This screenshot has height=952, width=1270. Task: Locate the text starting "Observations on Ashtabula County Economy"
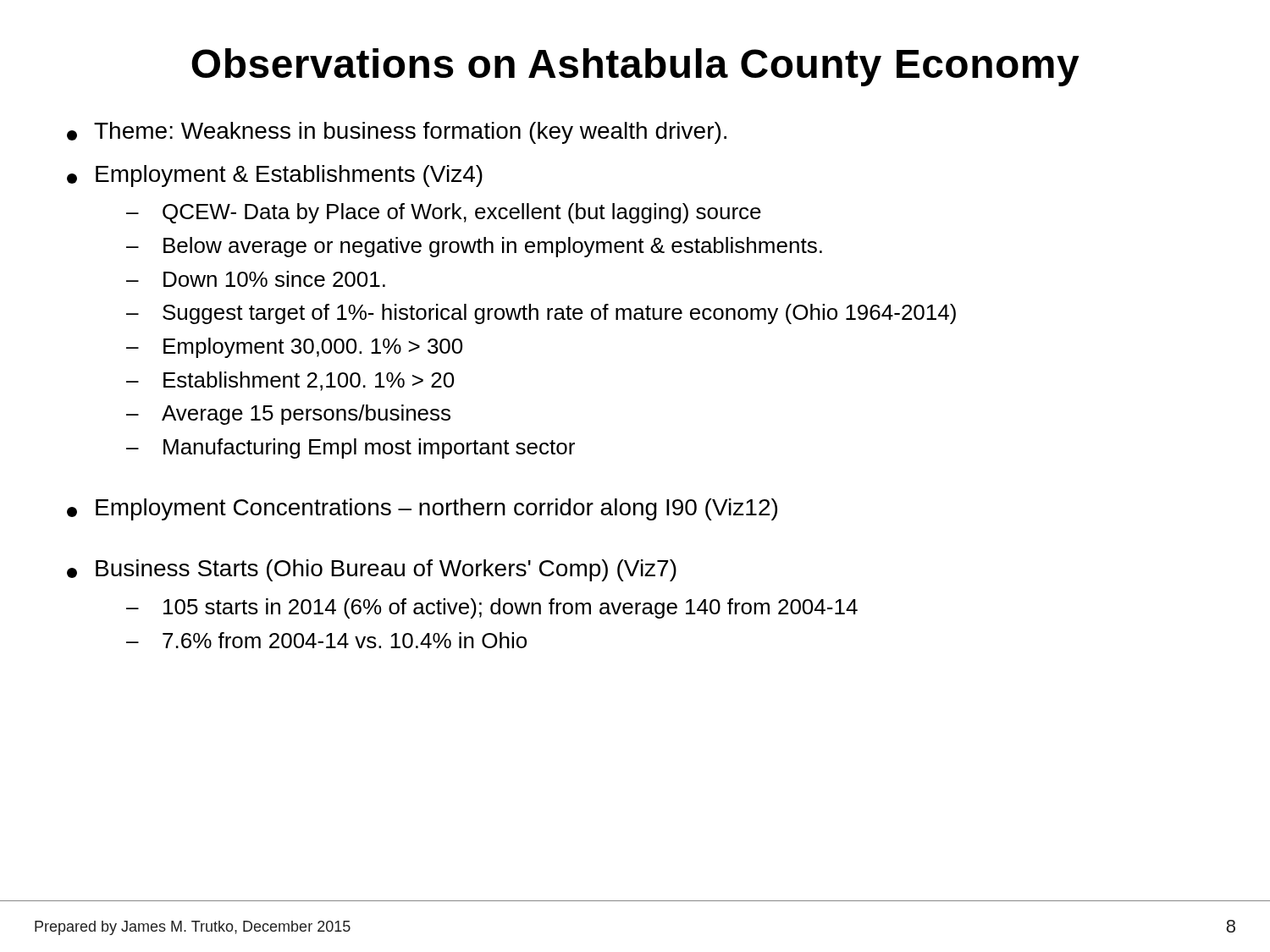635,64
